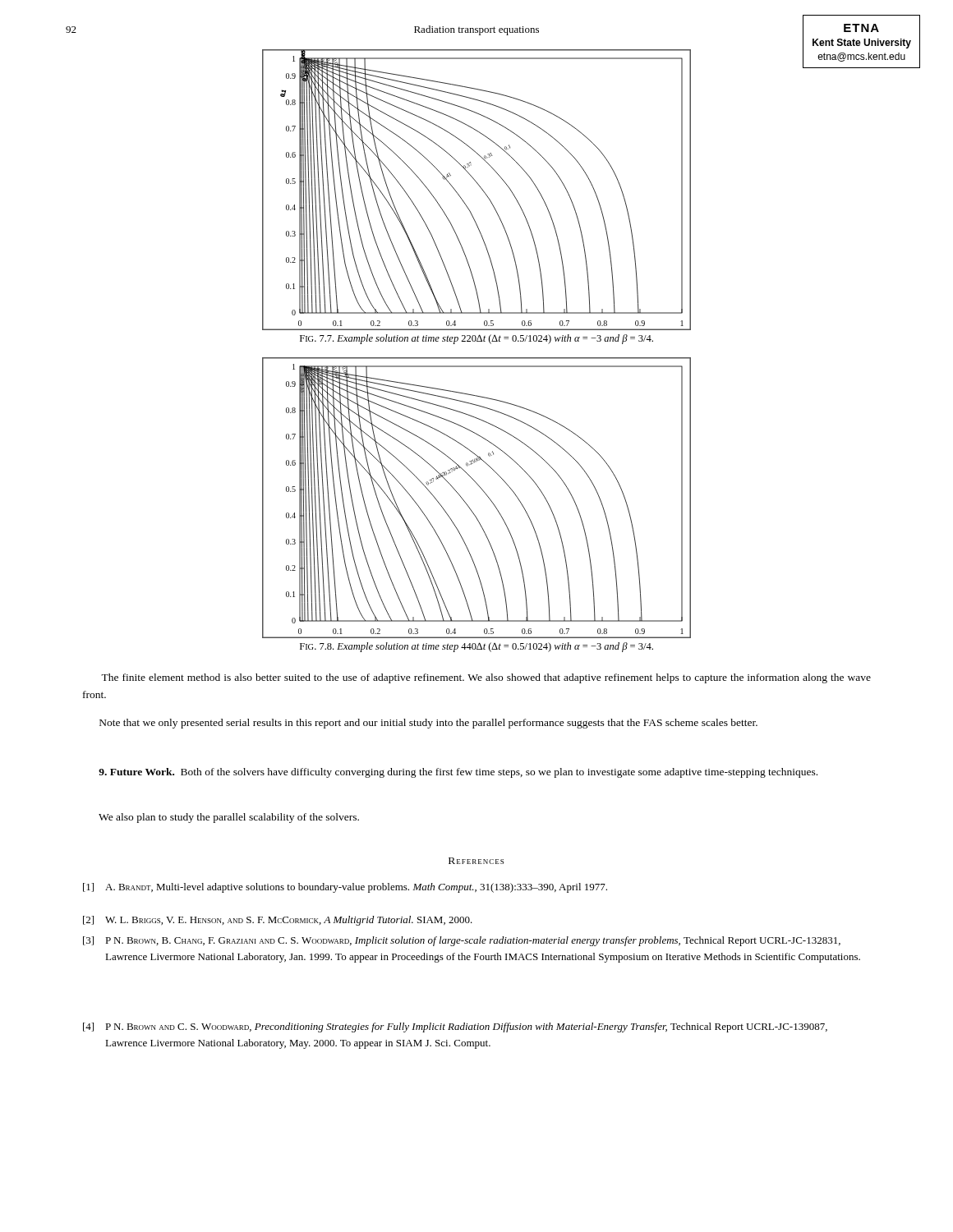Locate the block of text that opens with "[3] P N. Brown,"
This screenshot has height=1232, width=953.
[x=476, y=948]
